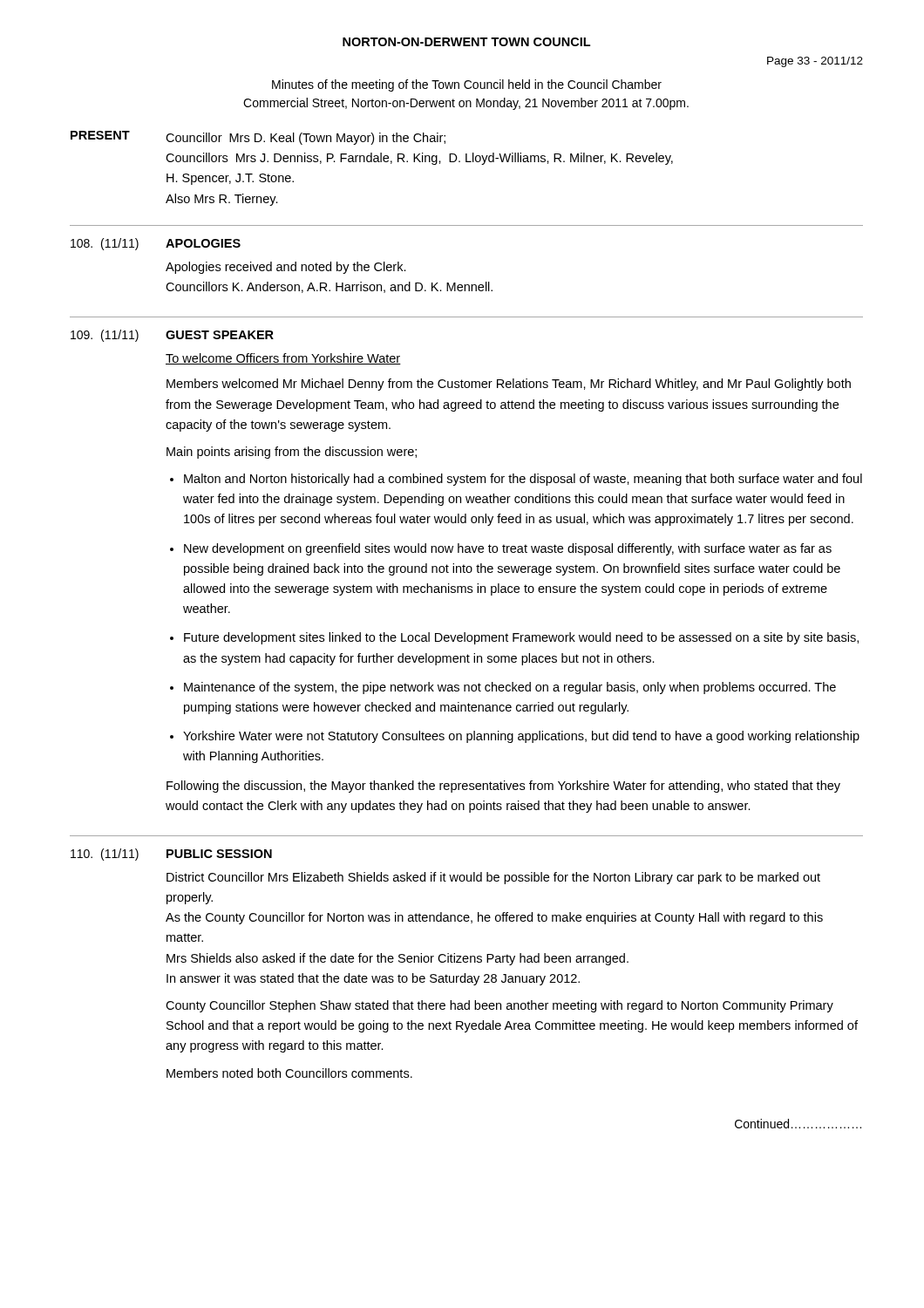Viewport: 924px width, 1308px height.
Task: Click where it says "Members noted both Councillors comments."
Action: click(x=289, y=1073)
